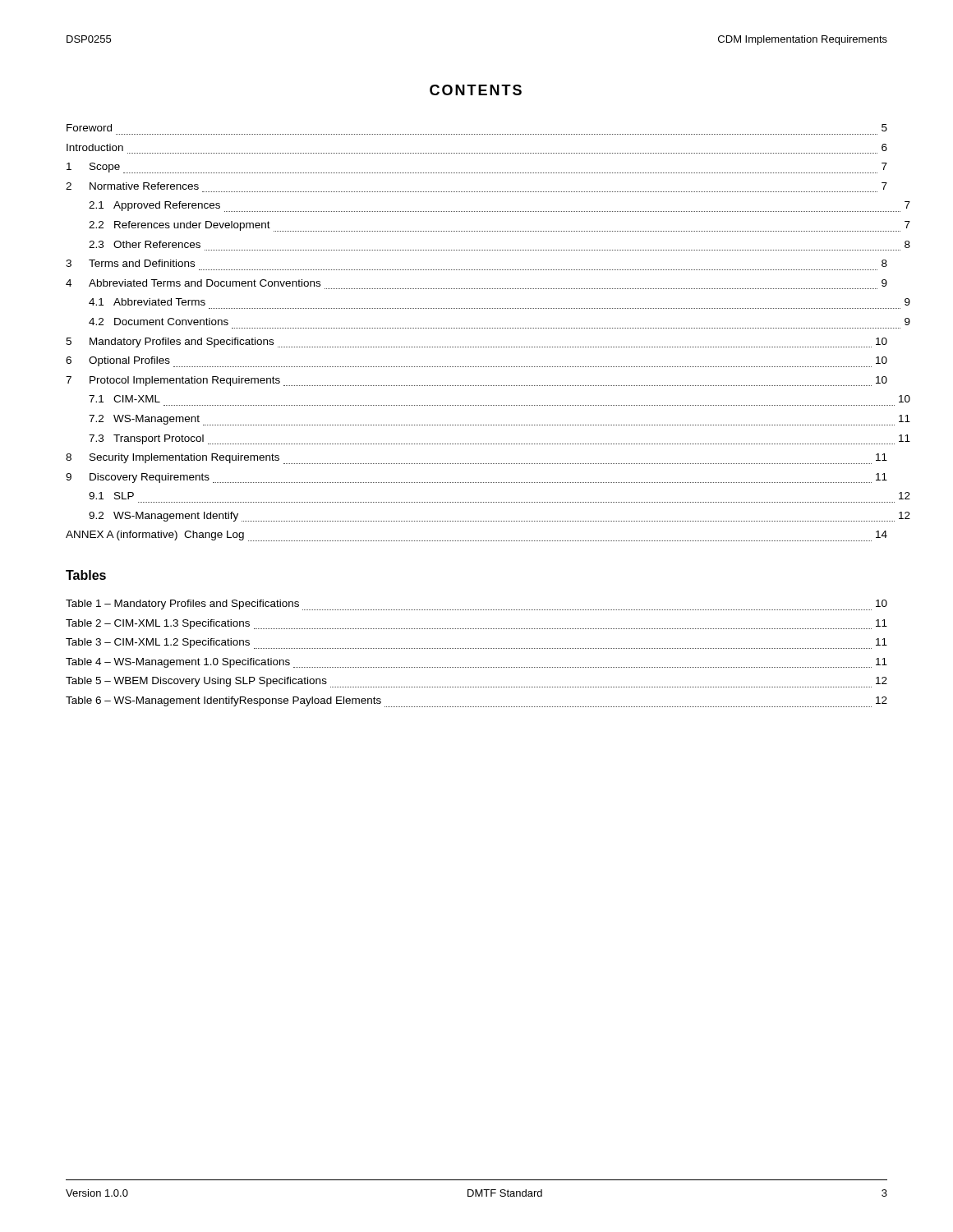Point to "2 Normative References 7"
The image size is (953, 1232).
coord(476,186)
